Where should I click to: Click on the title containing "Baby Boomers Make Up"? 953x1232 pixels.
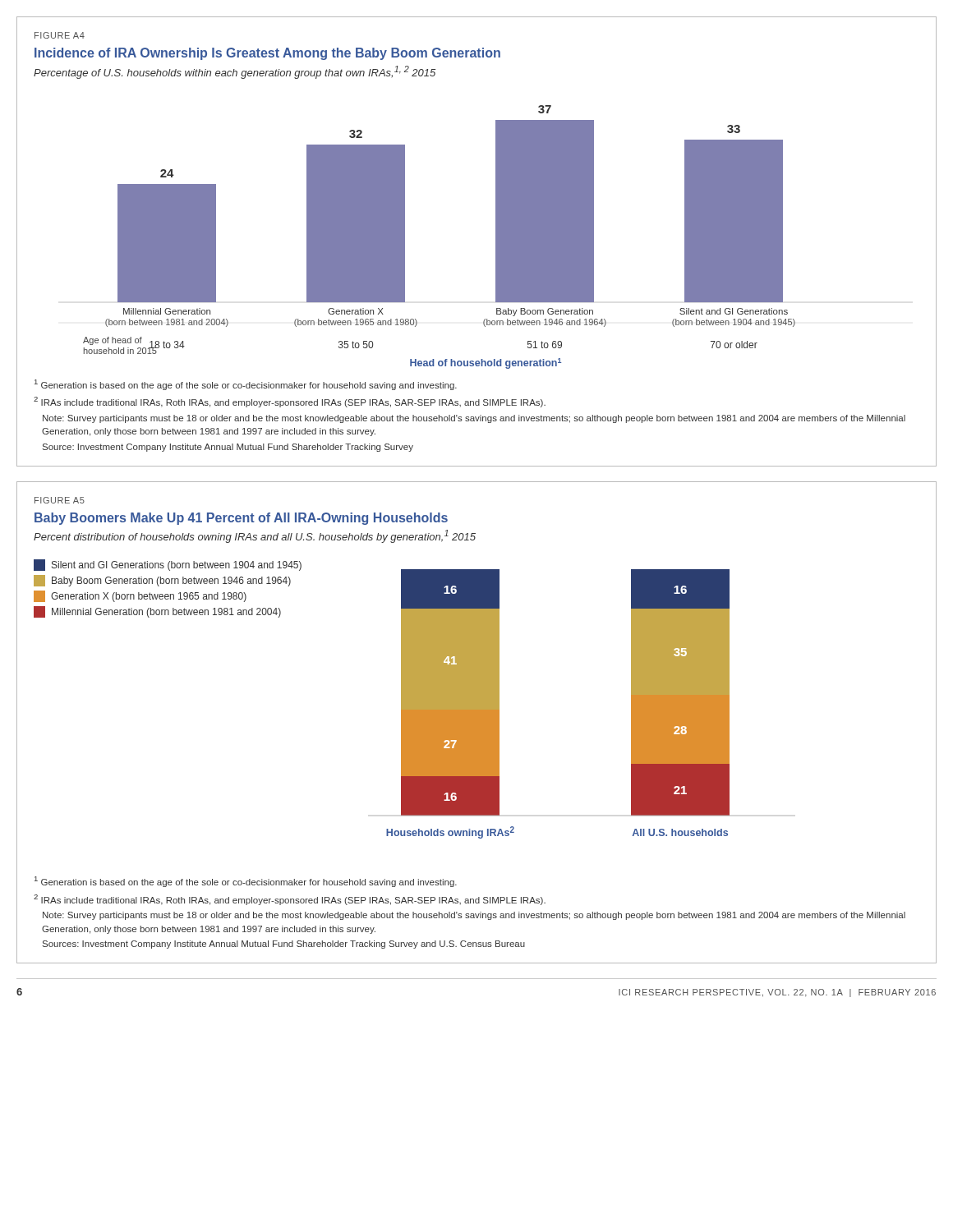tap(241, 518)
